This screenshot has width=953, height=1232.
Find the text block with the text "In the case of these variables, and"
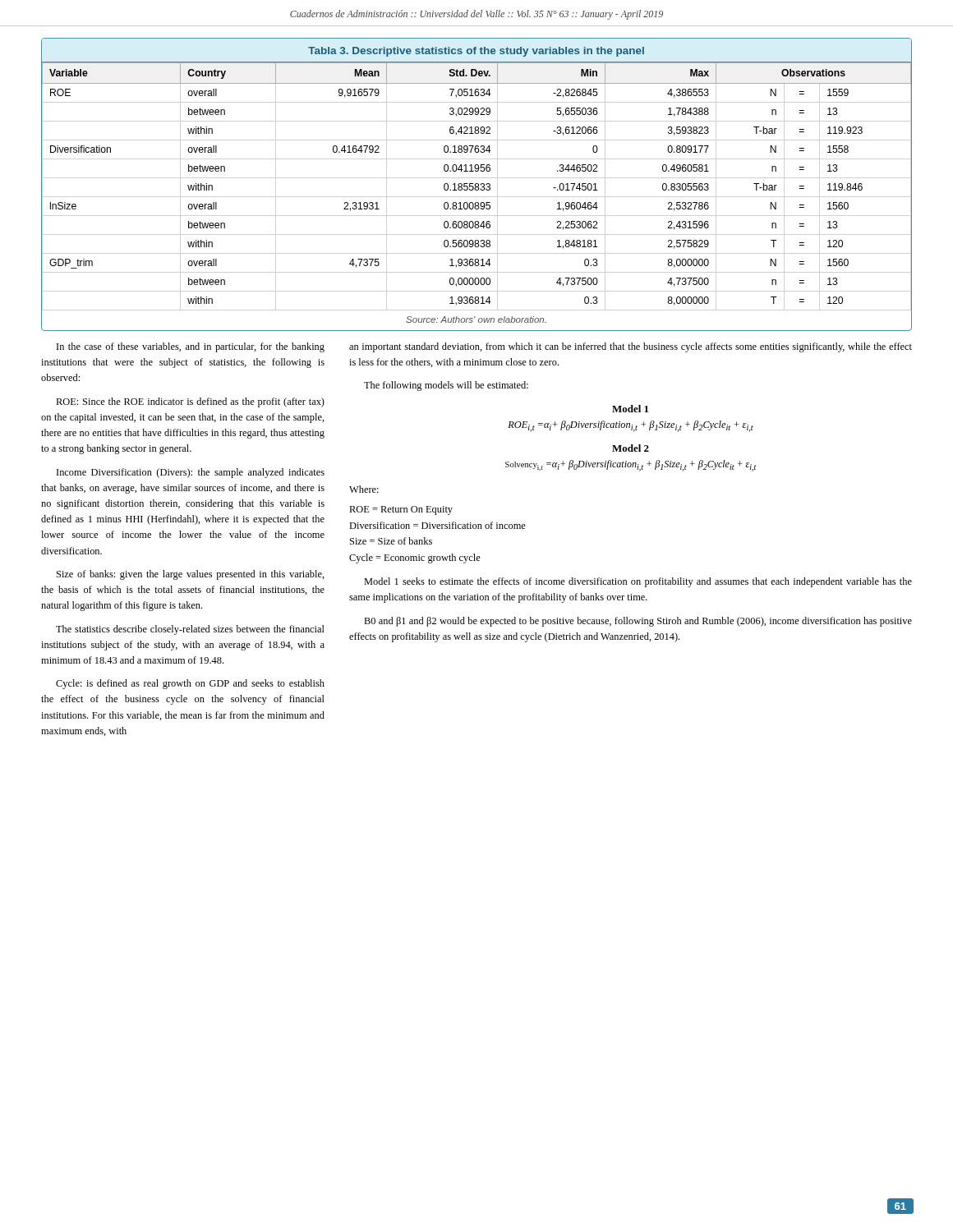[x=183, y=363]
